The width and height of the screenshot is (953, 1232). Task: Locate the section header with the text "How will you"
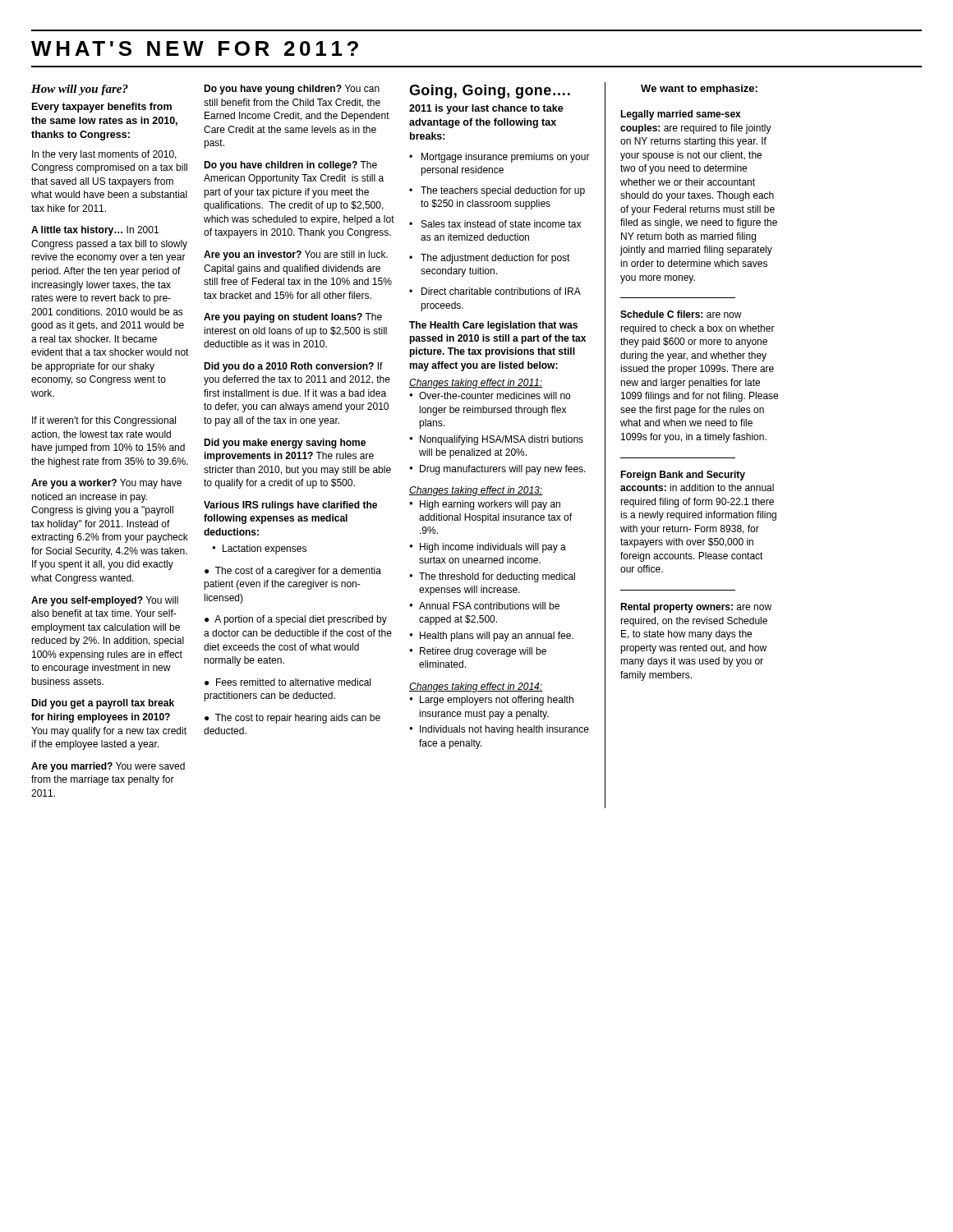click(x=80, y=89)
